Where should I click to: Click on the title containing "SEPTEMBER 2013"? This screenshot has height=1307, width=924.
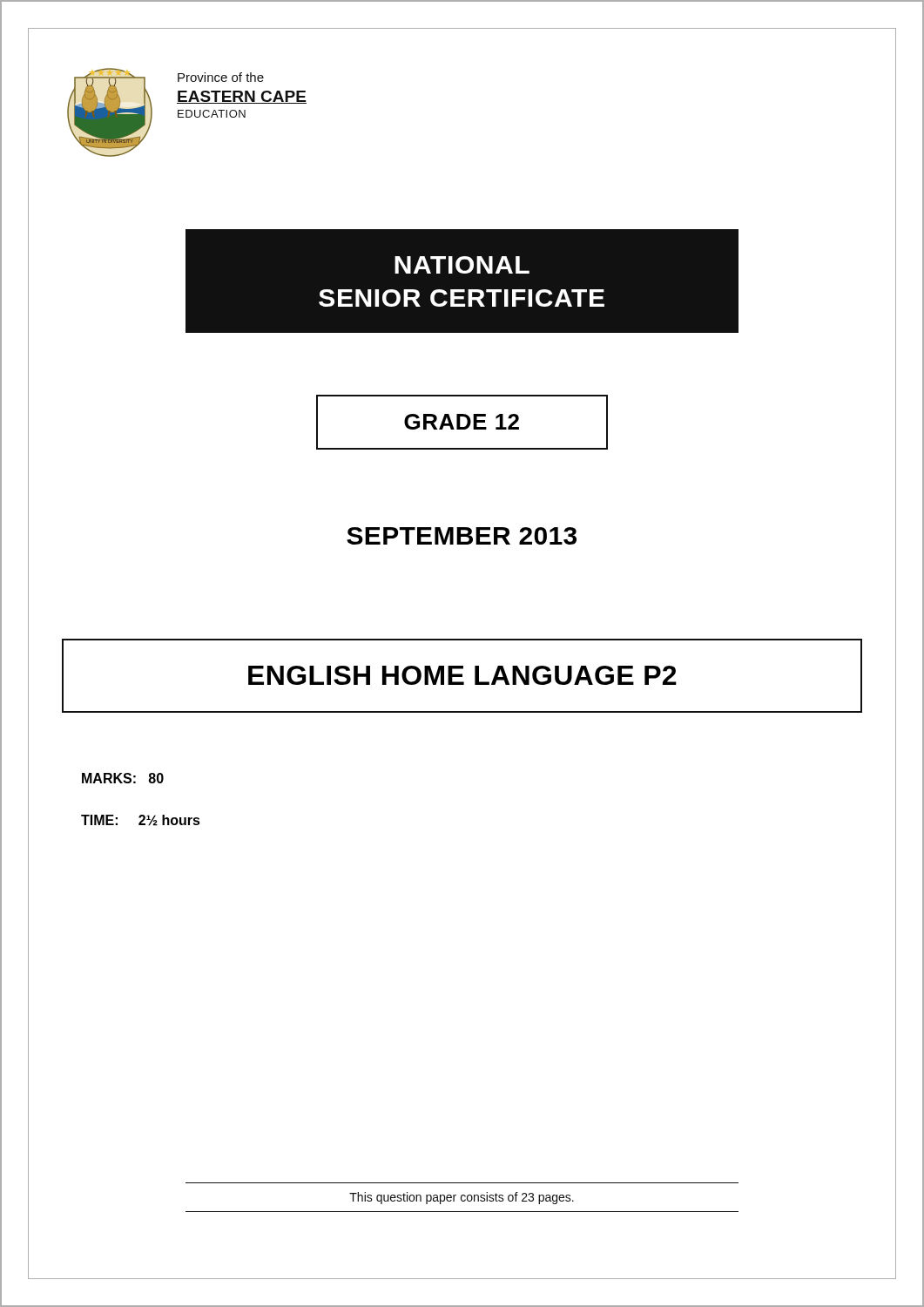462,535
